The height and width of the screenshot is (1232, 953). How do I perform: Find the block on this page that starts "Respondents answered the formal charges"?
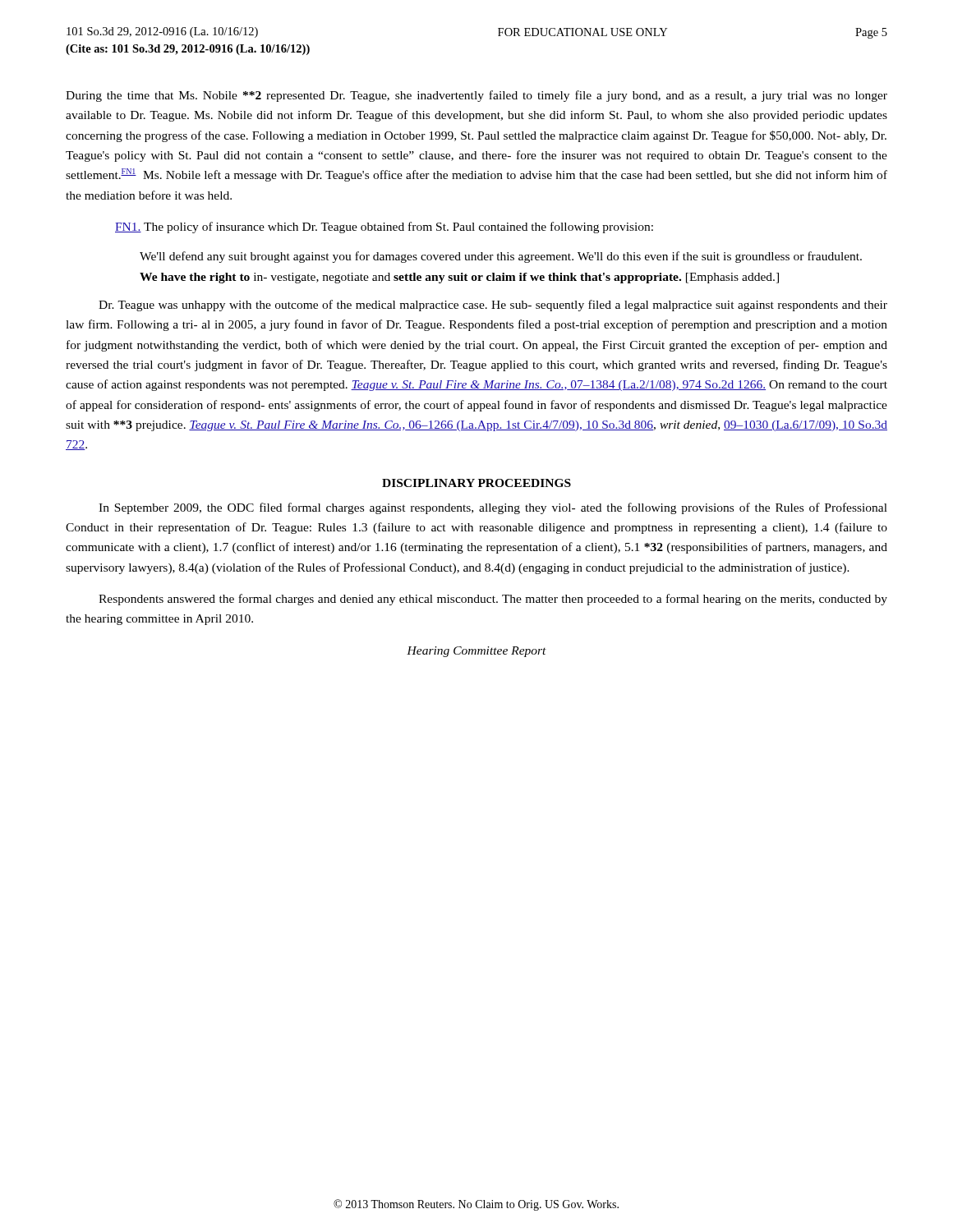476,608
